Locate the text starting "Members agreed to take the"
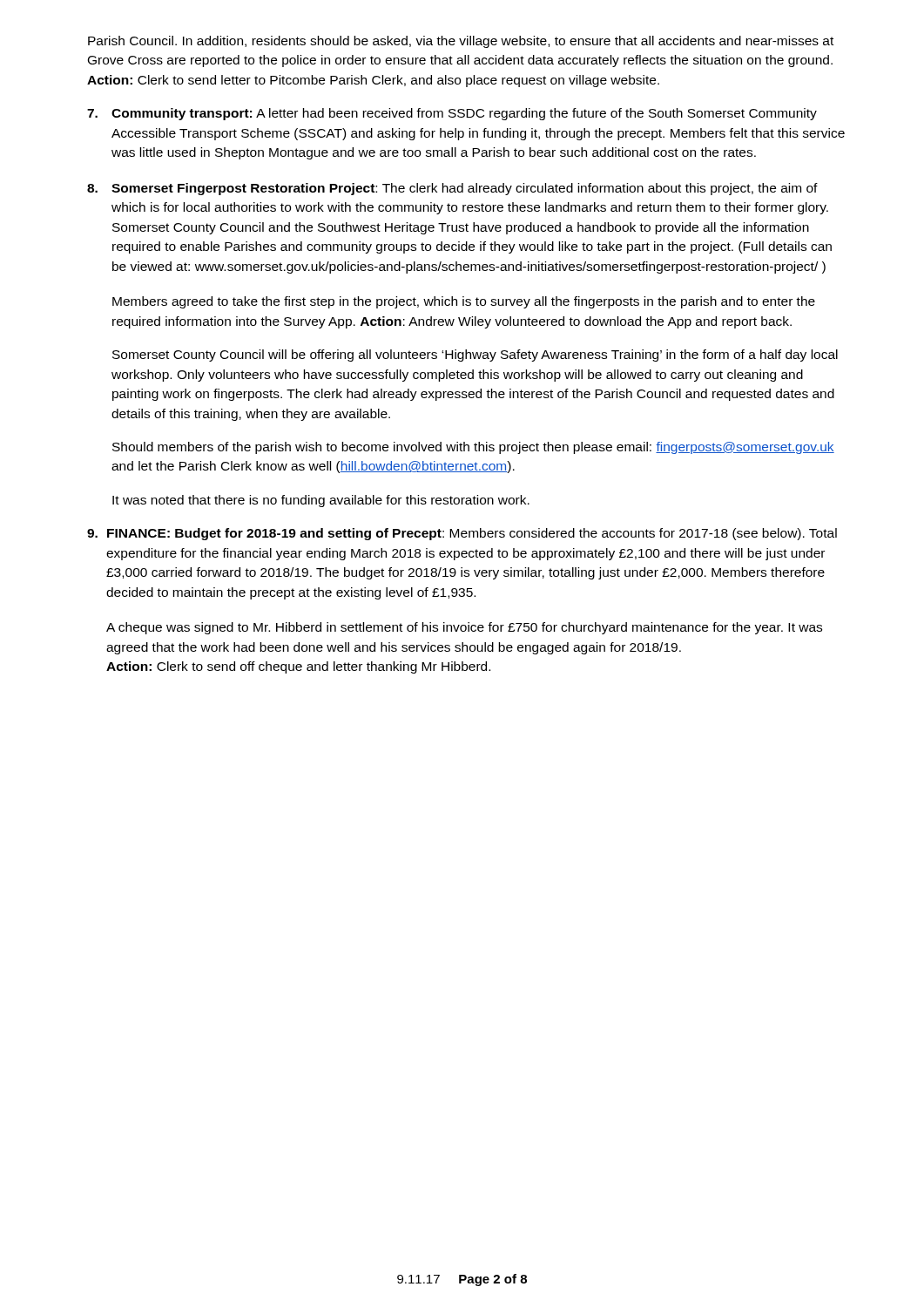The image size is (924, 1307). pyautogui.click(x=463, y=311)
